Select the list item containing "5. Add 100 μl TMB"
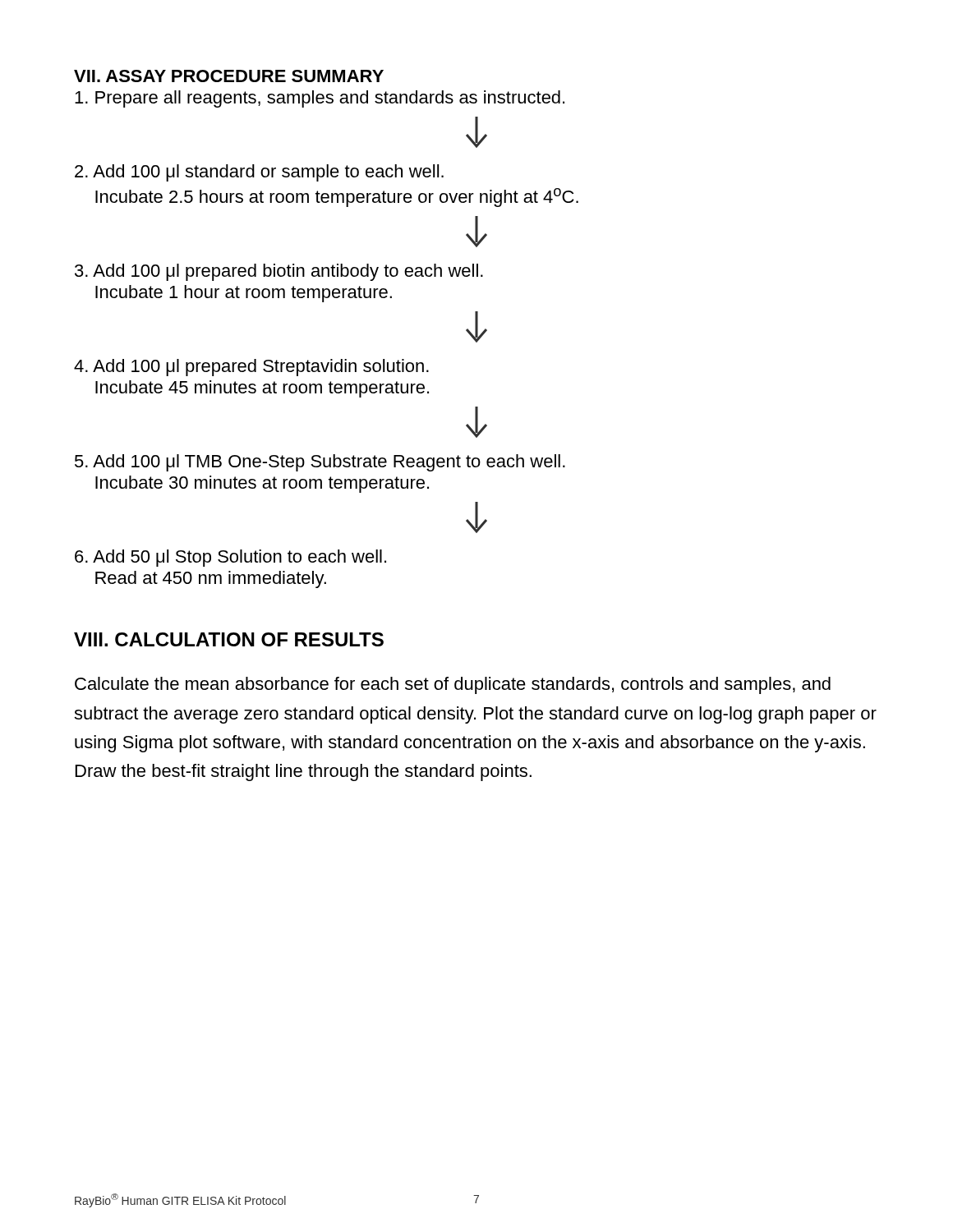The image size is (953, 1232). click(320, 472)
